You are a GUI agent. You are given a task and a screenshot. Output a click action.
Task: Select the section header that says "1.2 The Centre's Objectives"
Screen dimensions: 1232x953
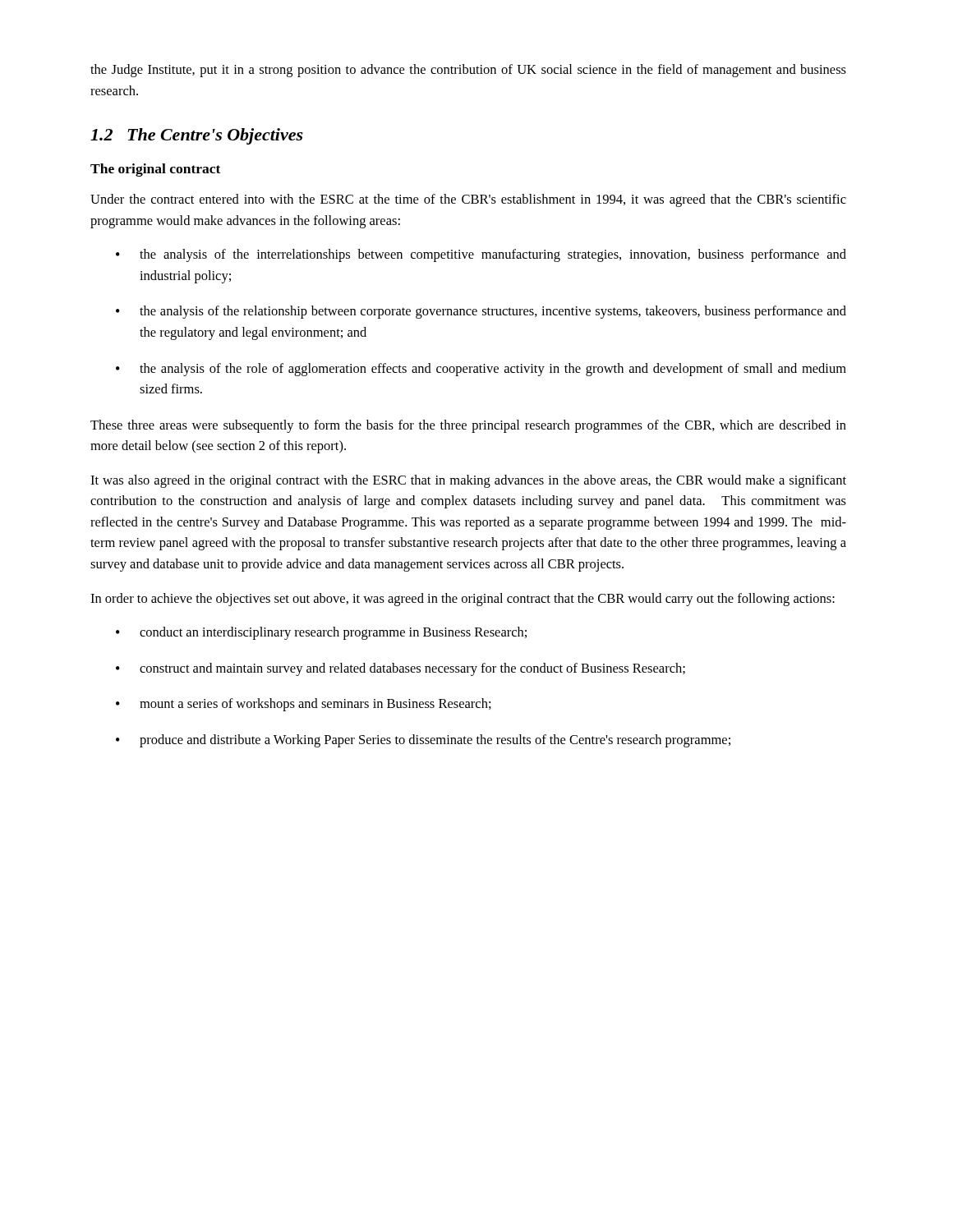pyautogui.click(x=197, y=134)
